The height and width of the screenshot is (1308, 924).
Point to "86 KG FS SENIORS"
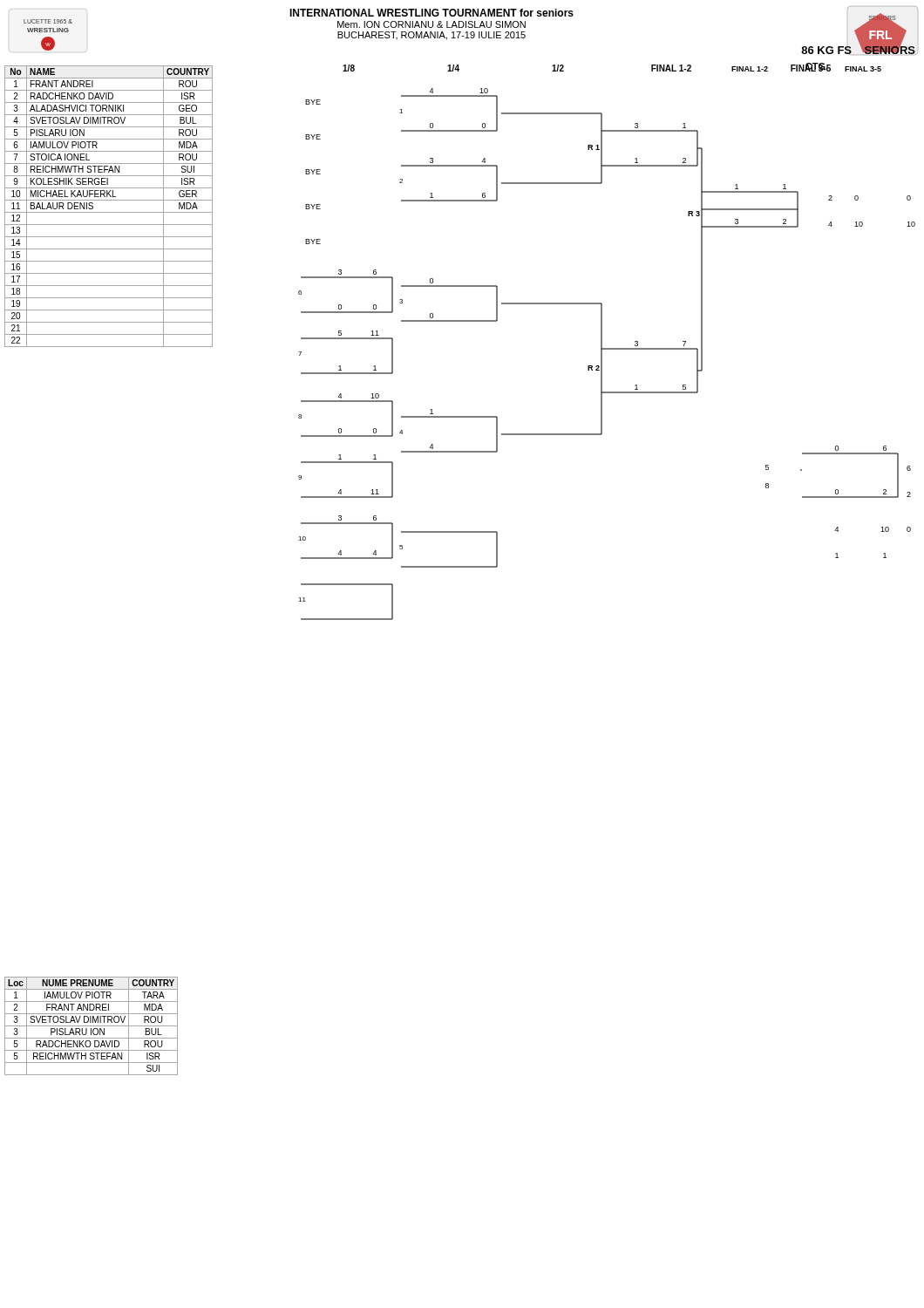(858, 50)
